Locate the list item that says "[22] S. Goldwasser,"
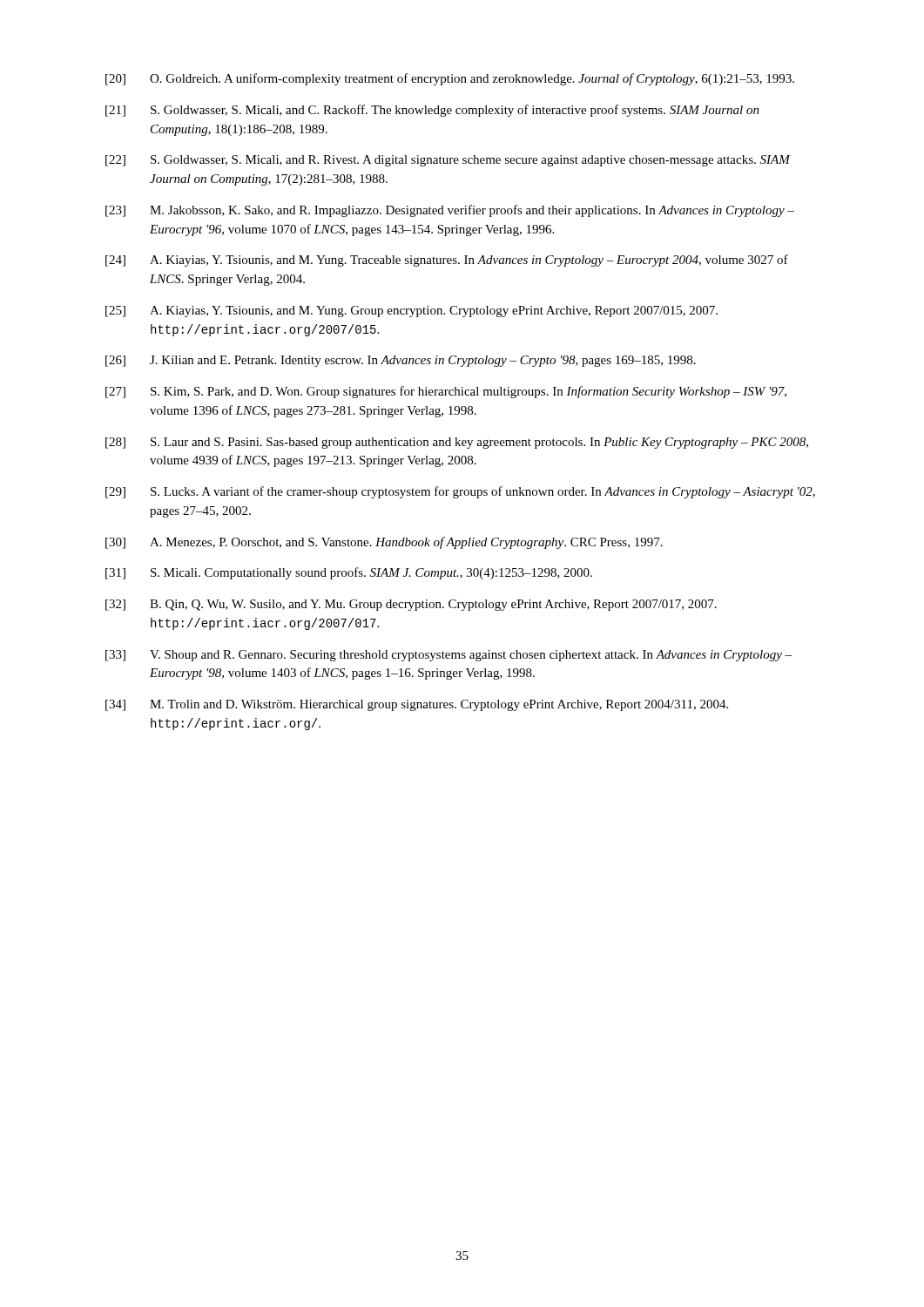The width and height of the screenshot is (924, 1307). (462, 170)
